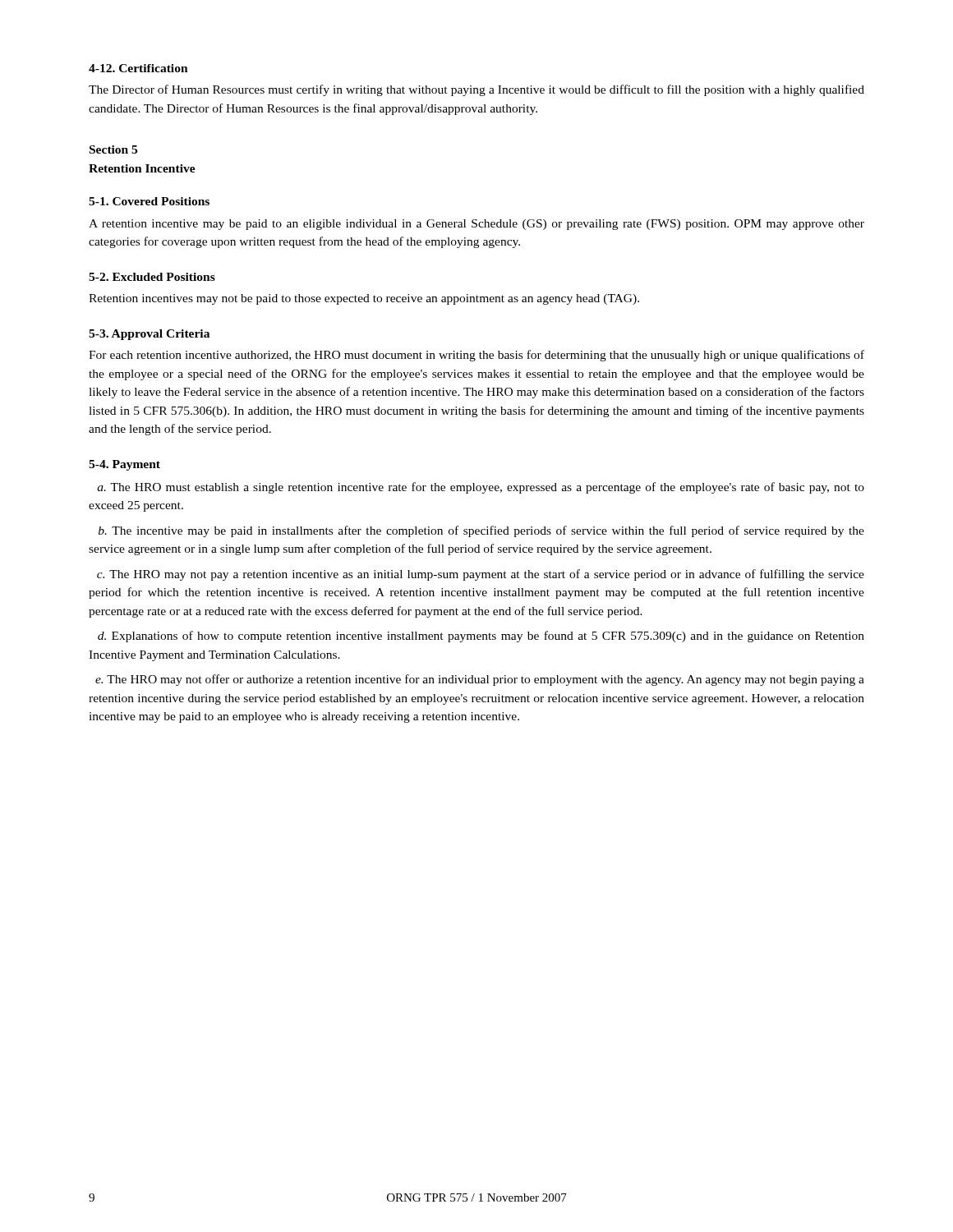This screenshot has width=953, height=1232.
Task: Locate the text "5-4. Payment"
Action: coord(124,463)
